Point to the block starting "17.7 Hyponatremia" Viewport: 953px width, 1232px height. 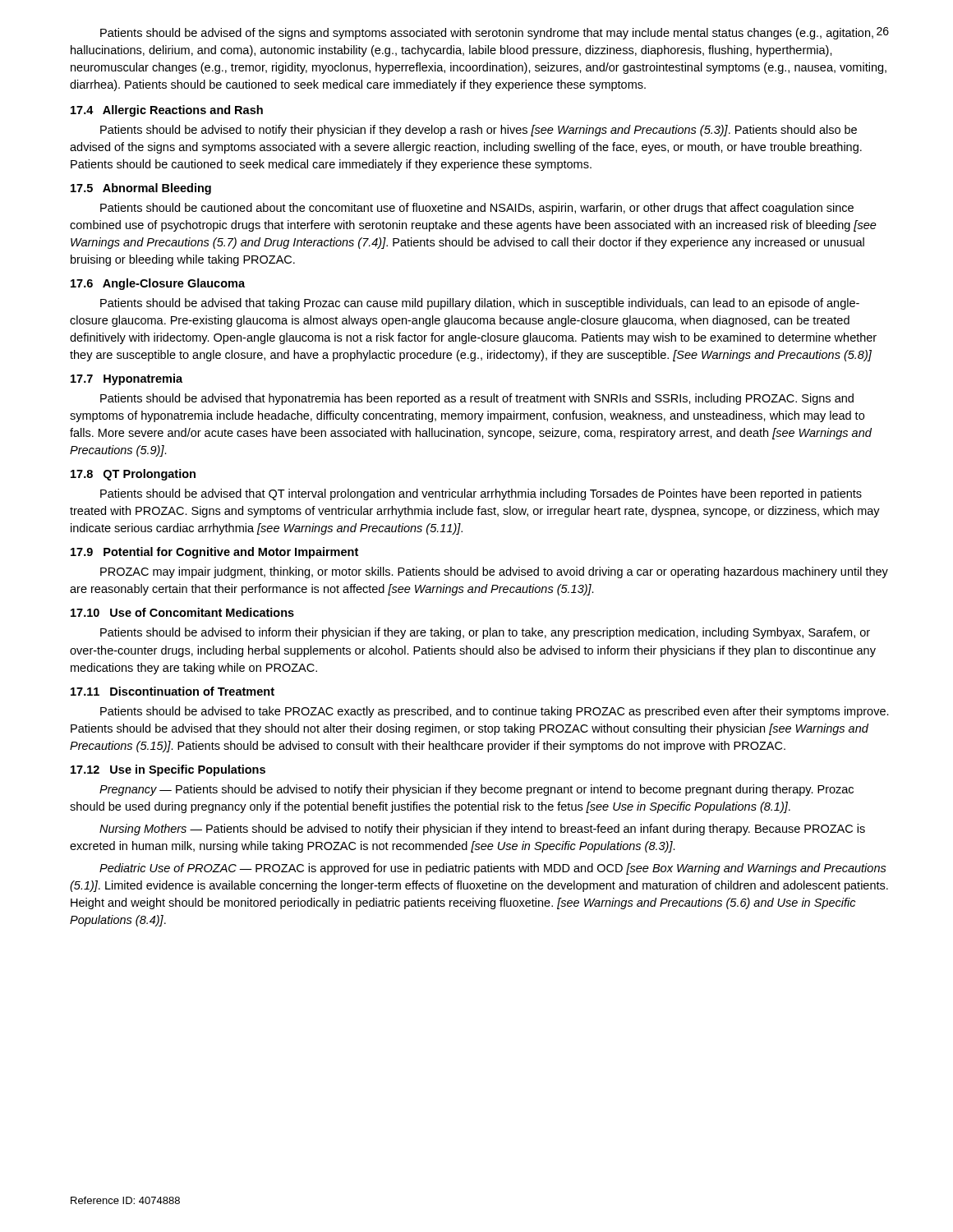[126, 379]
